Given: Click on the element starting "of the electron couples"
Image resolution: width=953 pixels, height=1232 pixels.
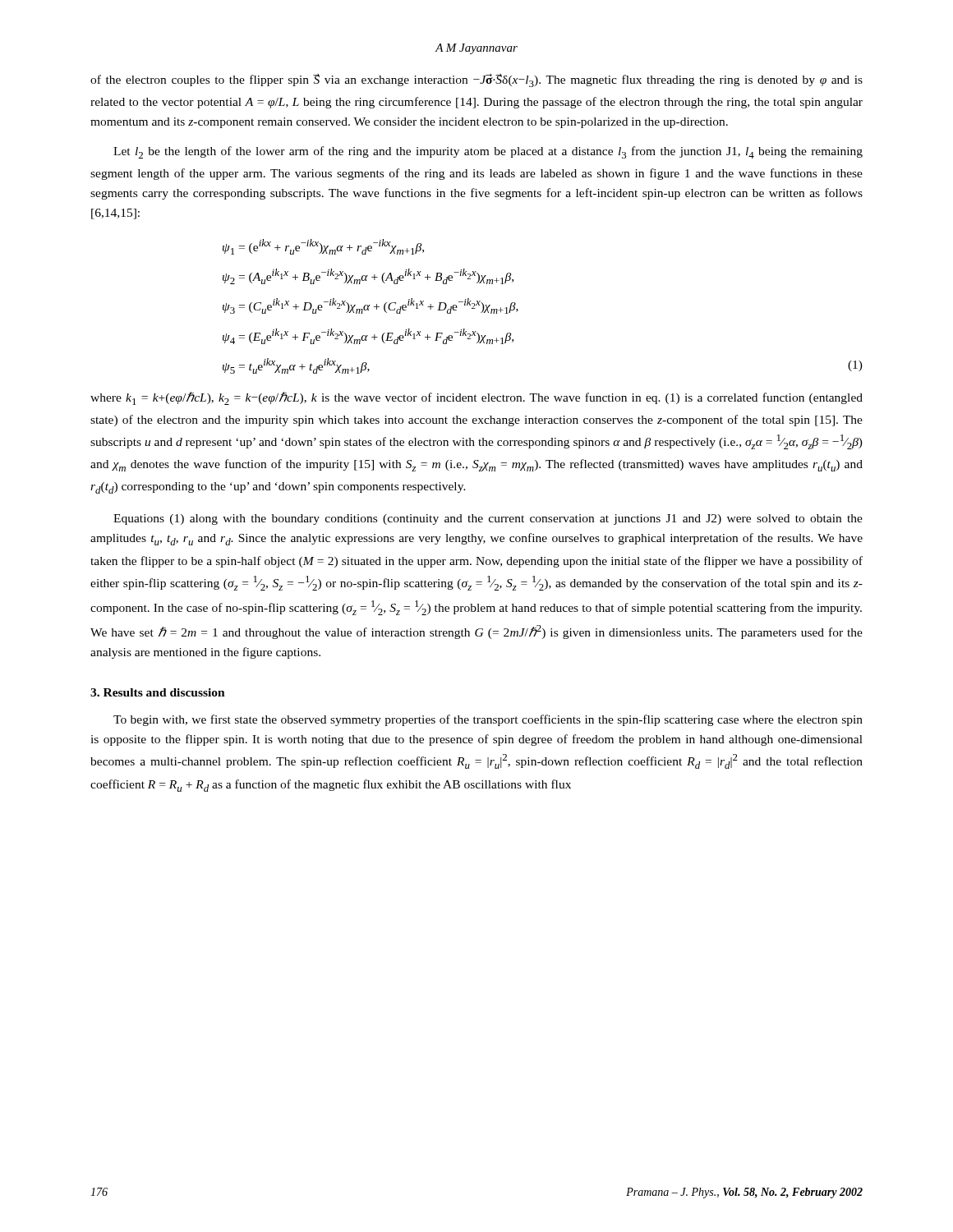Looking at the screenshot, I should (476, 101).
